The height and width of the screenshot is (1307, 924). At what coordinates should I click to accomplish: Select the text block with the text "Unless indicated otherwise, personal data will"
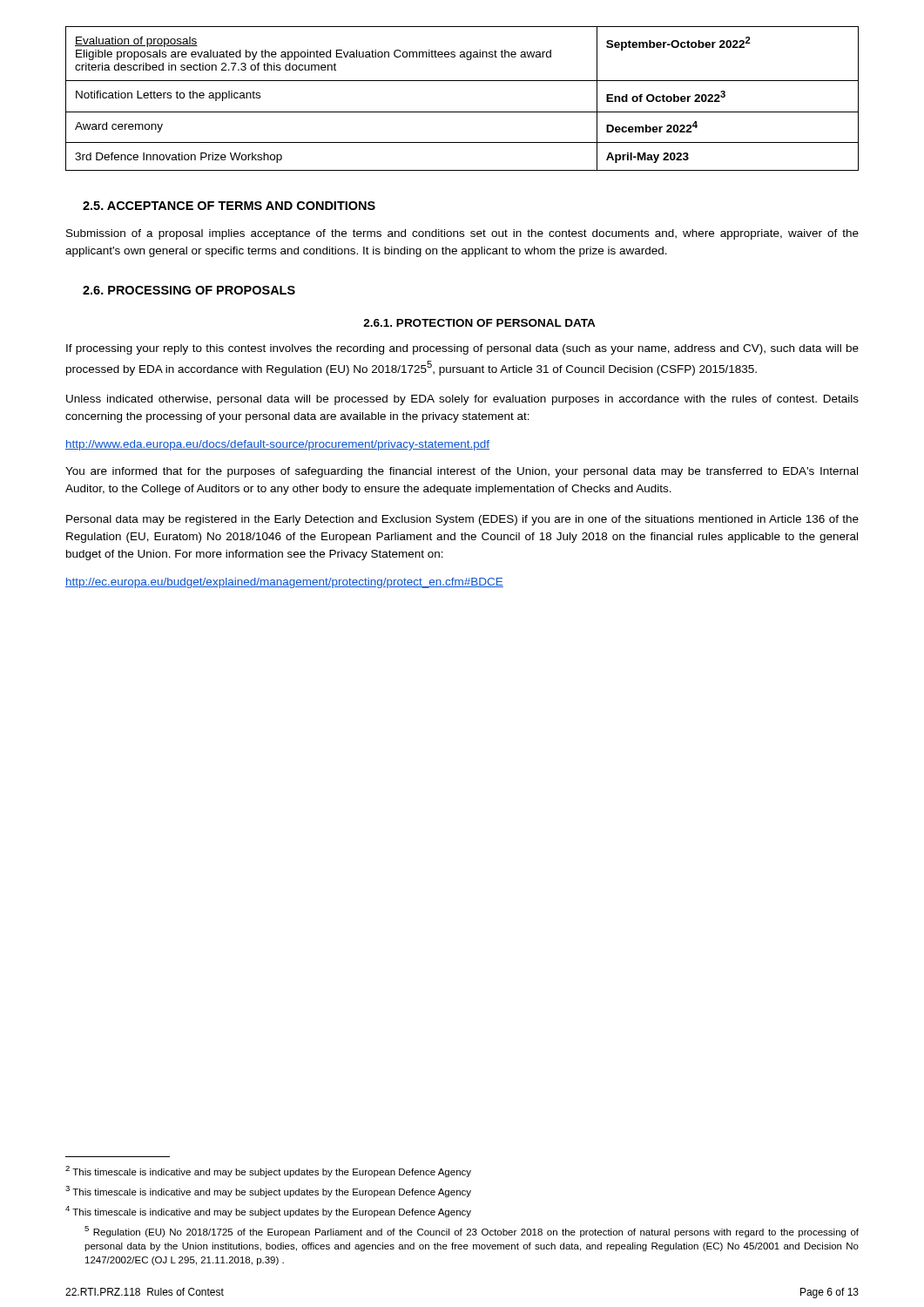coord(462,407)
